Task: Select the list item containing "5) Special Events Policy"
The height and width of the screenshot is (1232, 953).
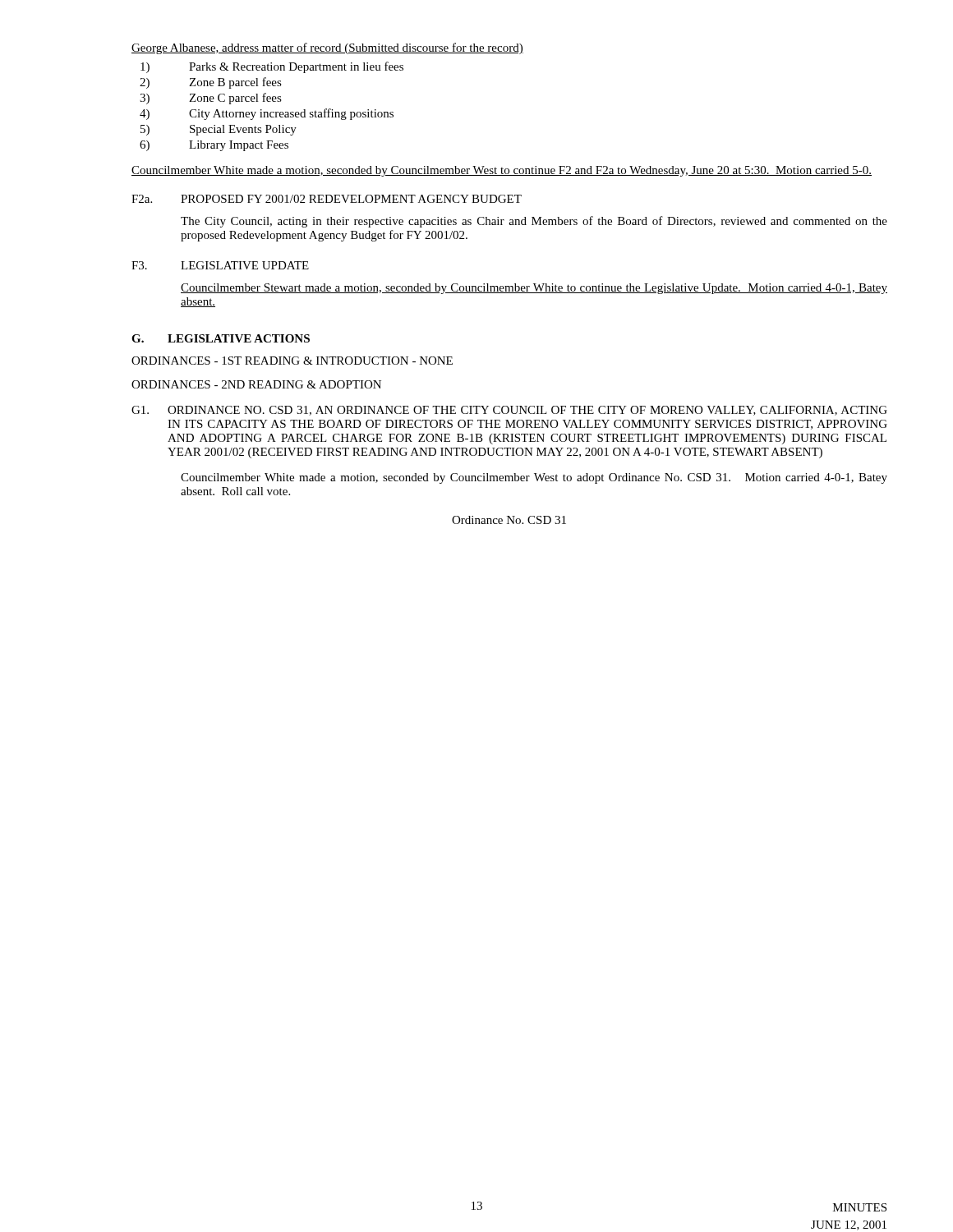Action: tap(219, 130)
